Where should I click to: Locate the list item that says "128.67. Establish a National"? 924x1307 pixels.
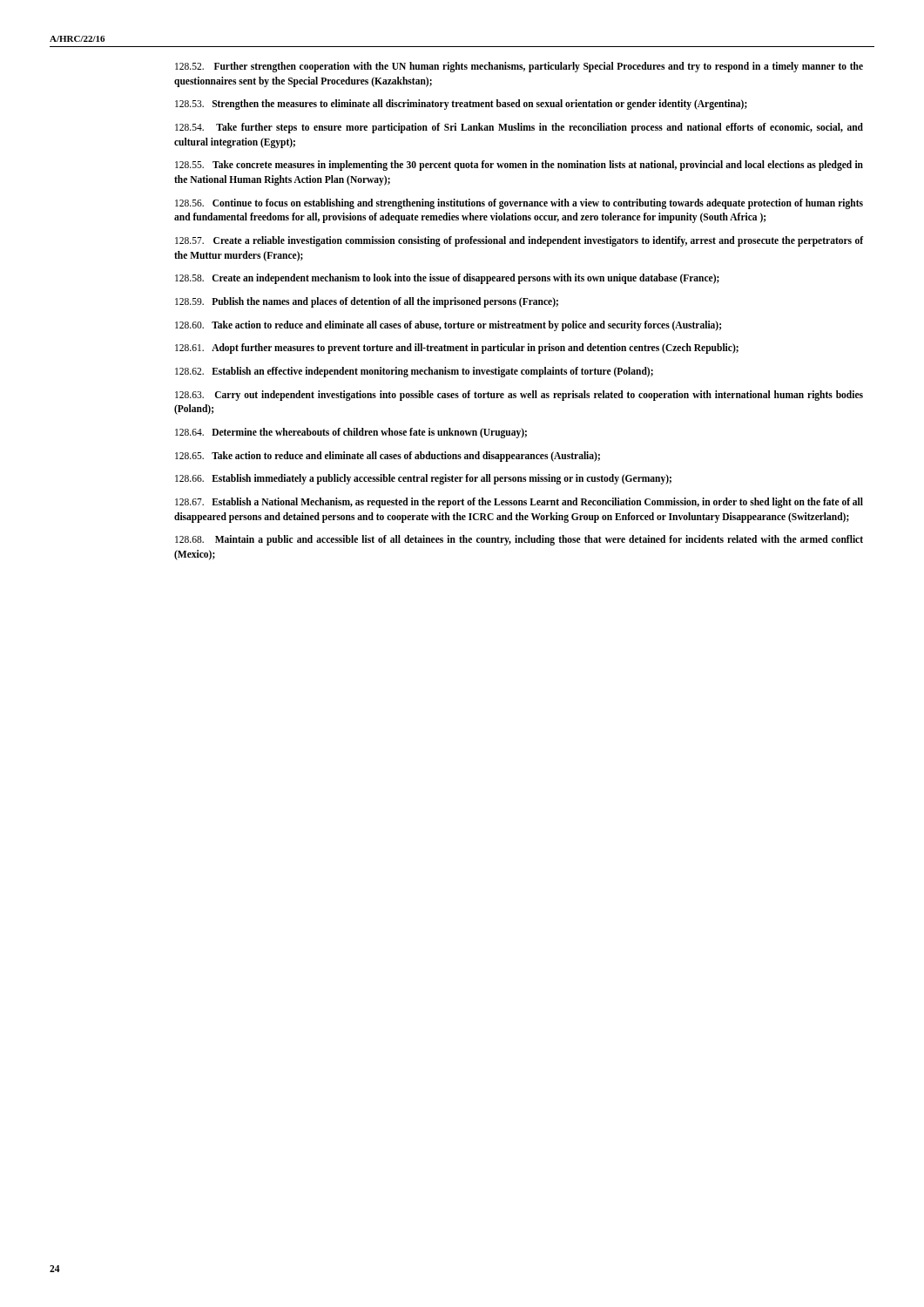(x=519, y=510)
